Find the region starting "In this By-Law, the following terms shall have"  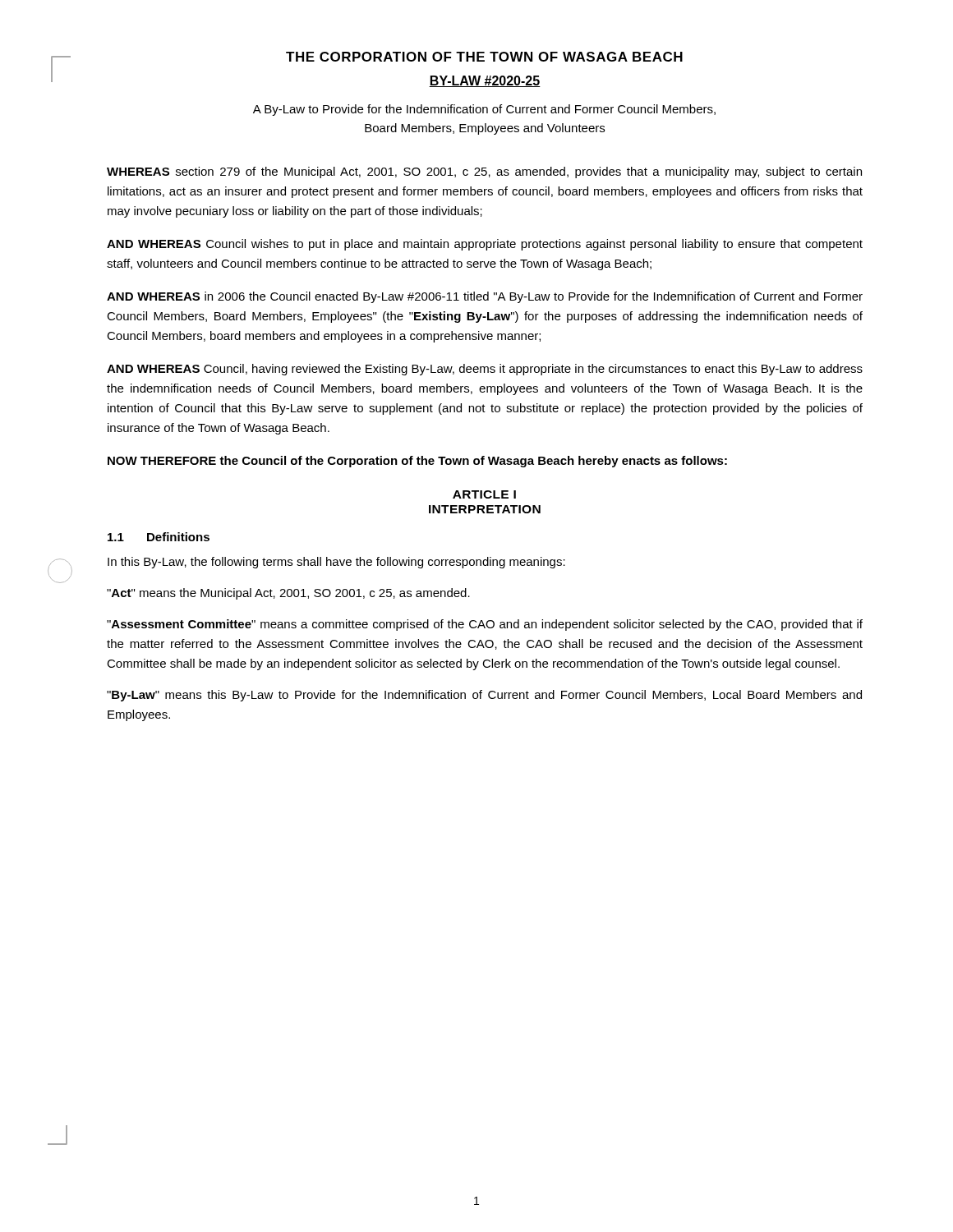point(336,561)
